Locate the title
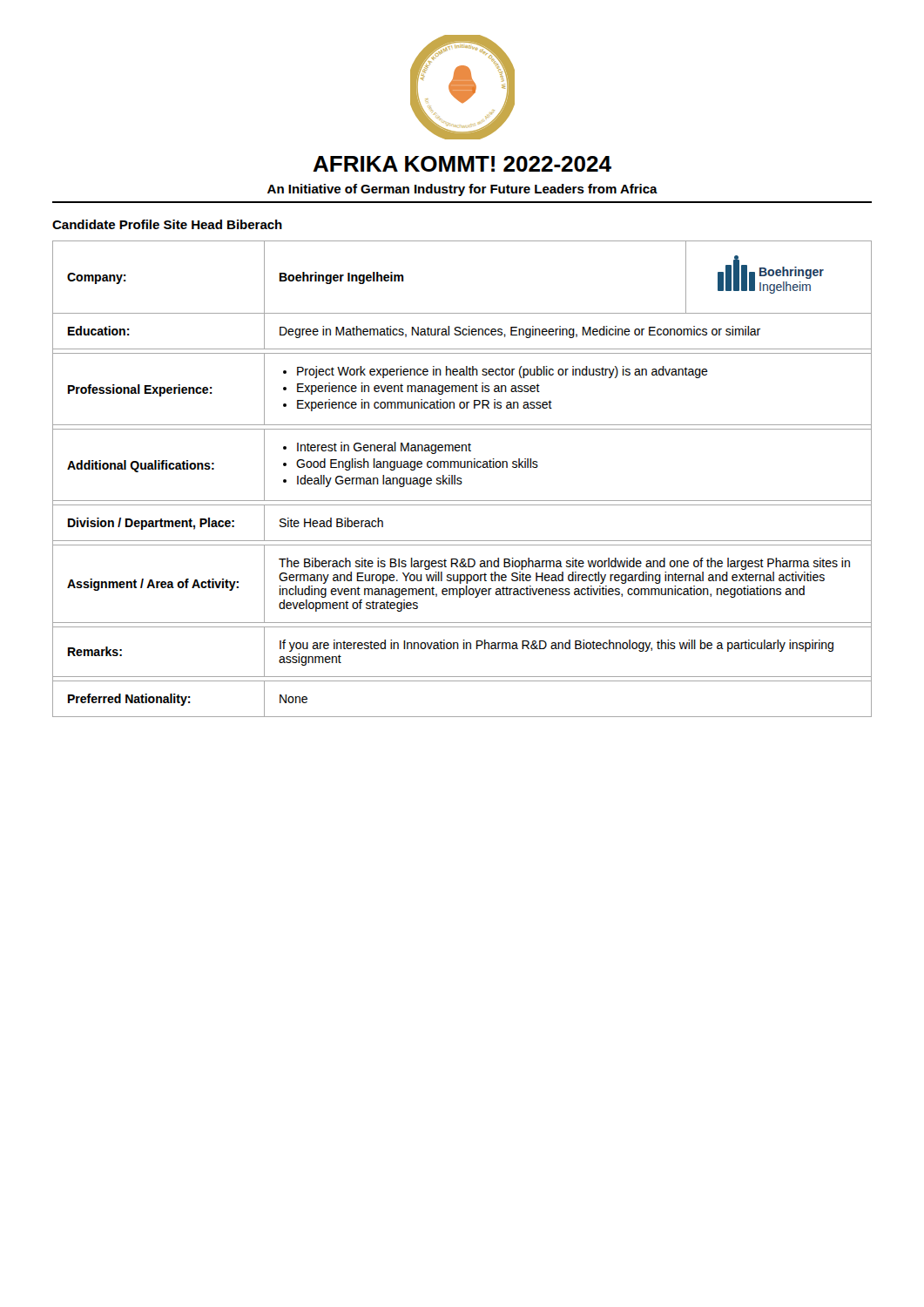 (462, 164)
